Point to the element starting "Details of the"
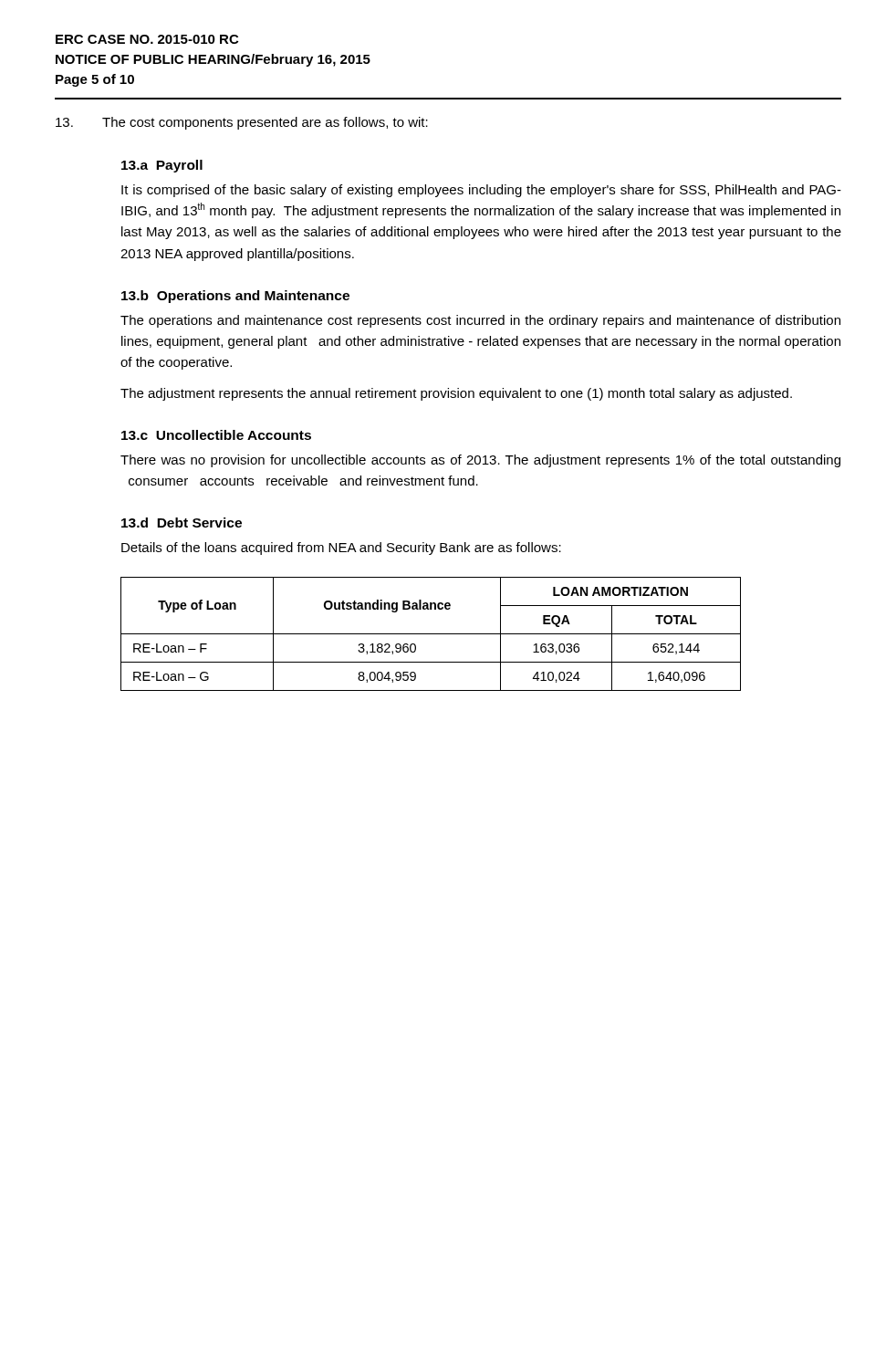Viewport: 896px width, 1369px height. click(341, 547)
